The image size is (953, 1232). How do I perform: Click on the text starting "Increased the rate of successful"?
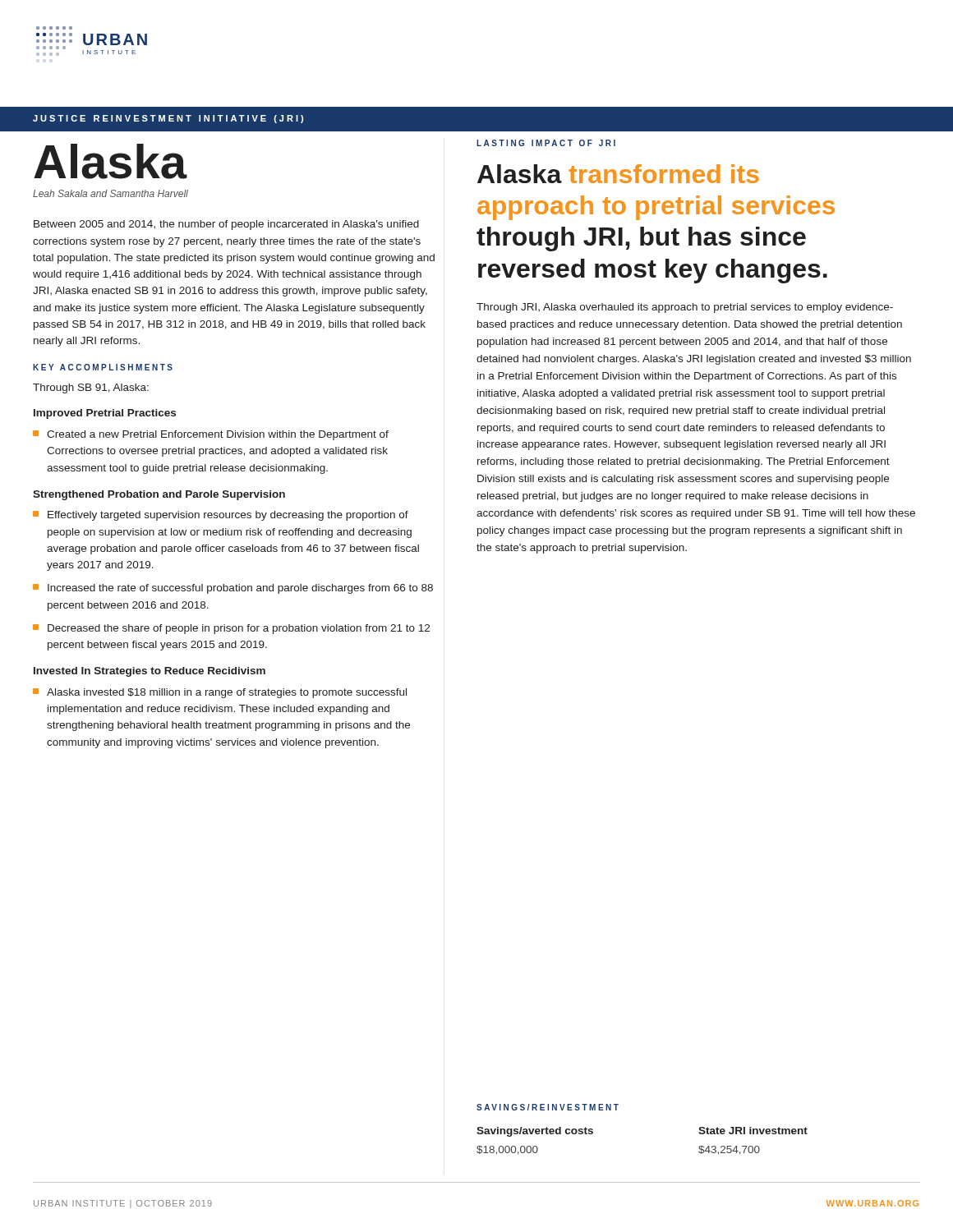pos(234,597)
